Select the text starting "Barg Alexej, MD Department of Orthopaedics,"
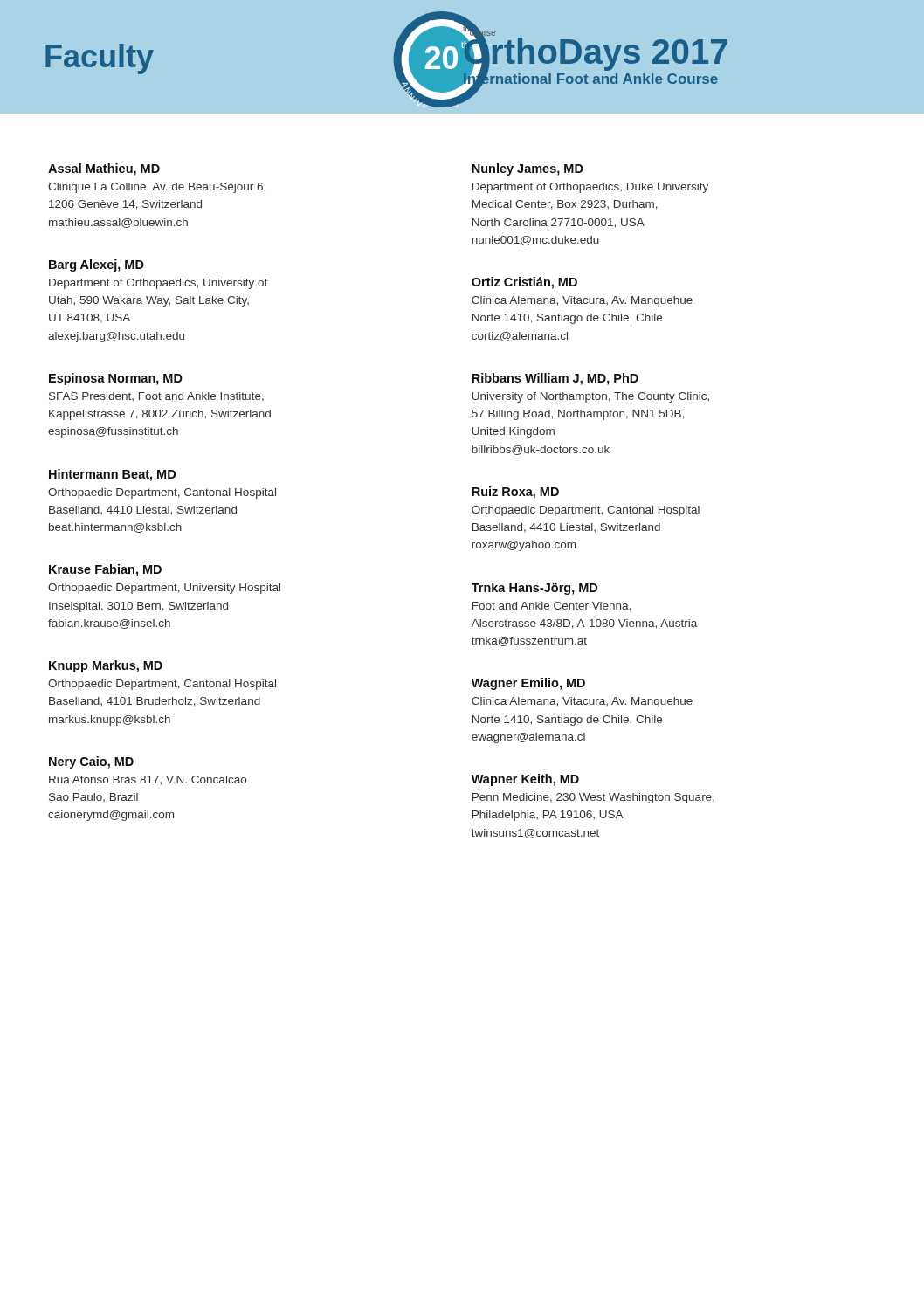The height and width of the screenshot is (1310, 924). (247, 301)
